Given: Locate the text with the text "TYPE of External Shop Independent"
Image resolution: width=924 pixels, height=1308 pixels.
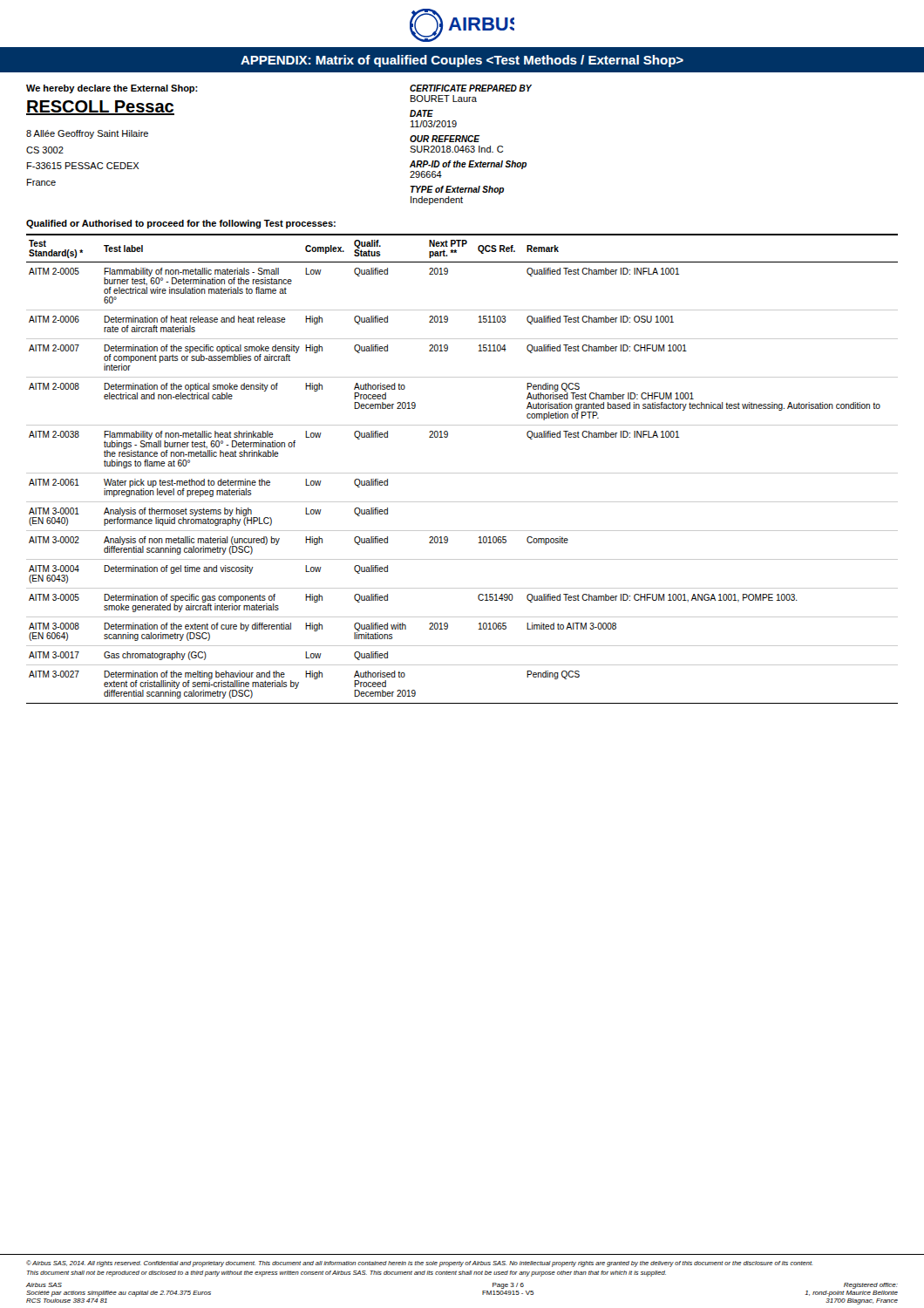Looking at the screenshot, I should point(457,195).
